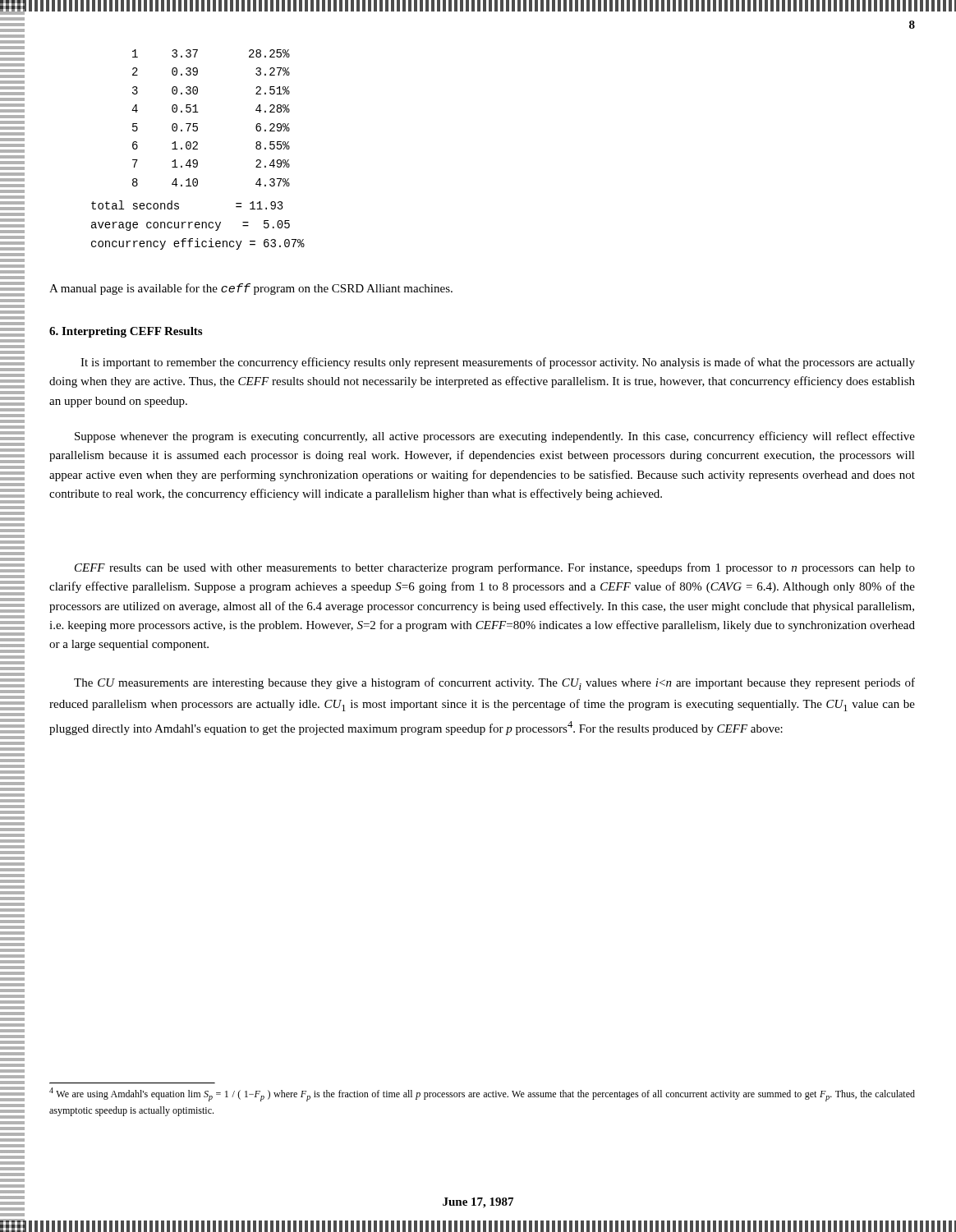Click on the element starting "The CU measurements are interesting because"
Screen dimensions: 1232x956
point(482,705)
